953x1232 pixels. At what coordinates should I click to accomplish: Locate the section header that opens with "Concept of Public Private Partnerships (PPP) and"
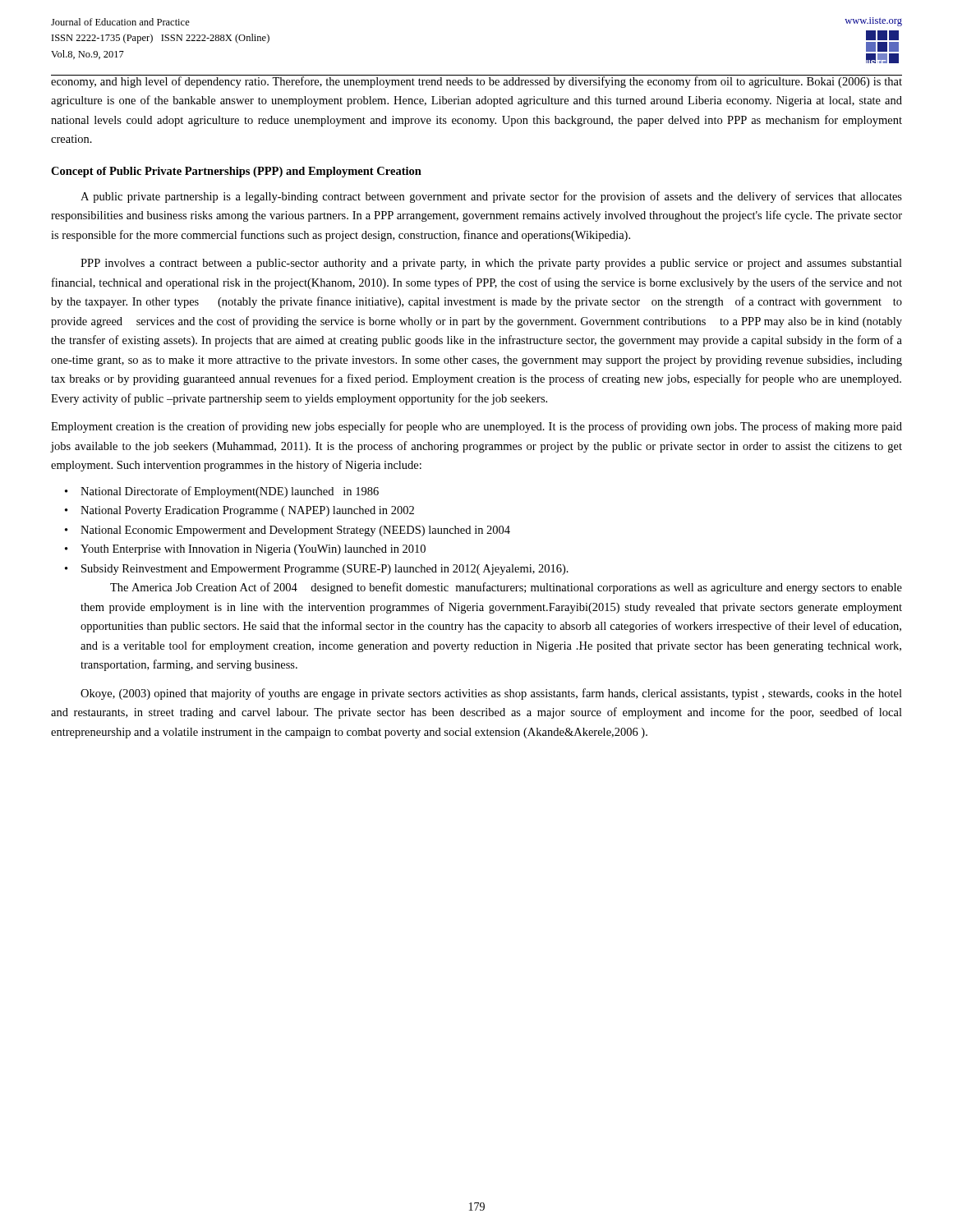[x=236, y=171]
